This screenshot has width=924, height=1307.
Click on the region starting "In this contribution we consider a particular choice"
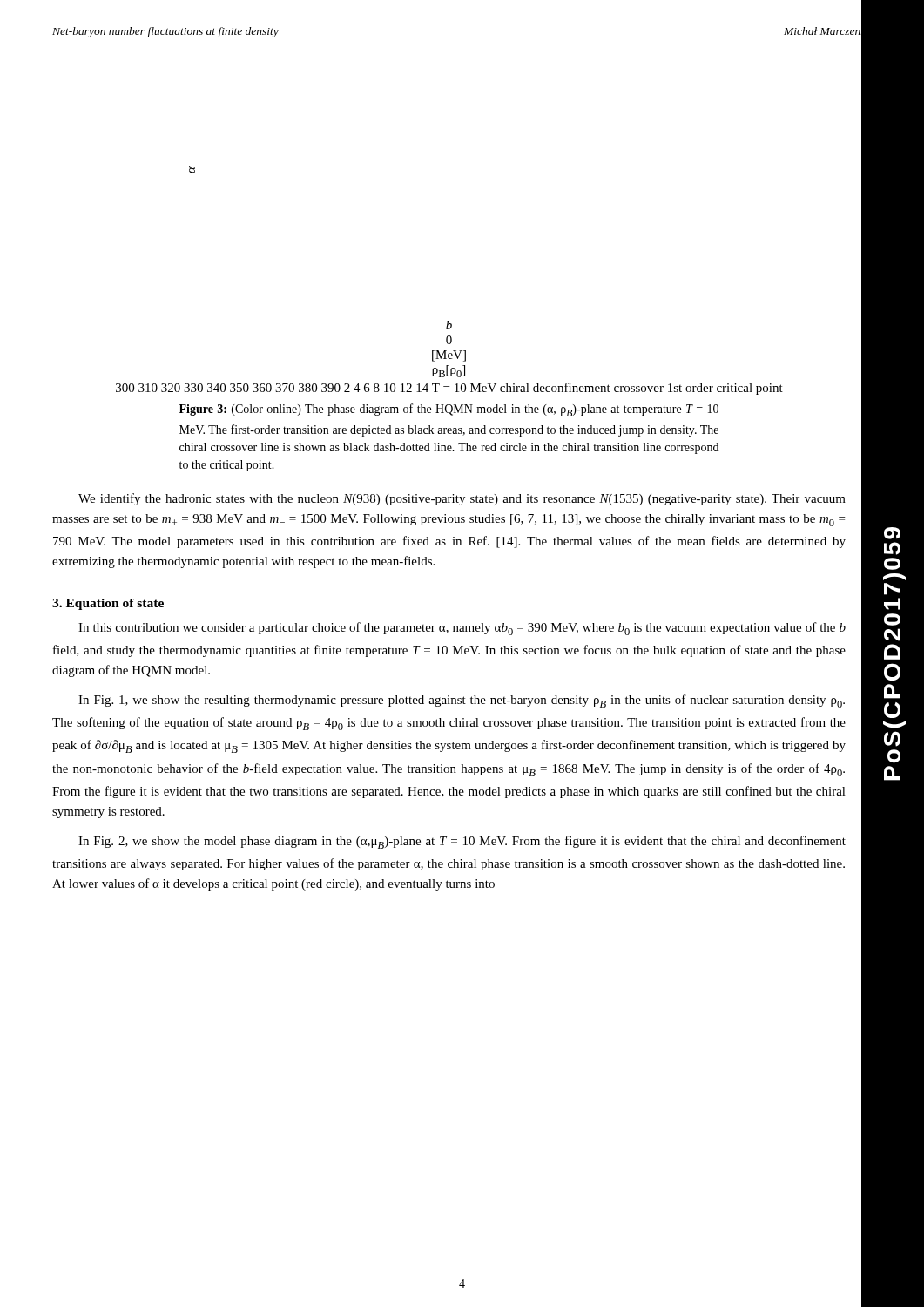[449, 649]
